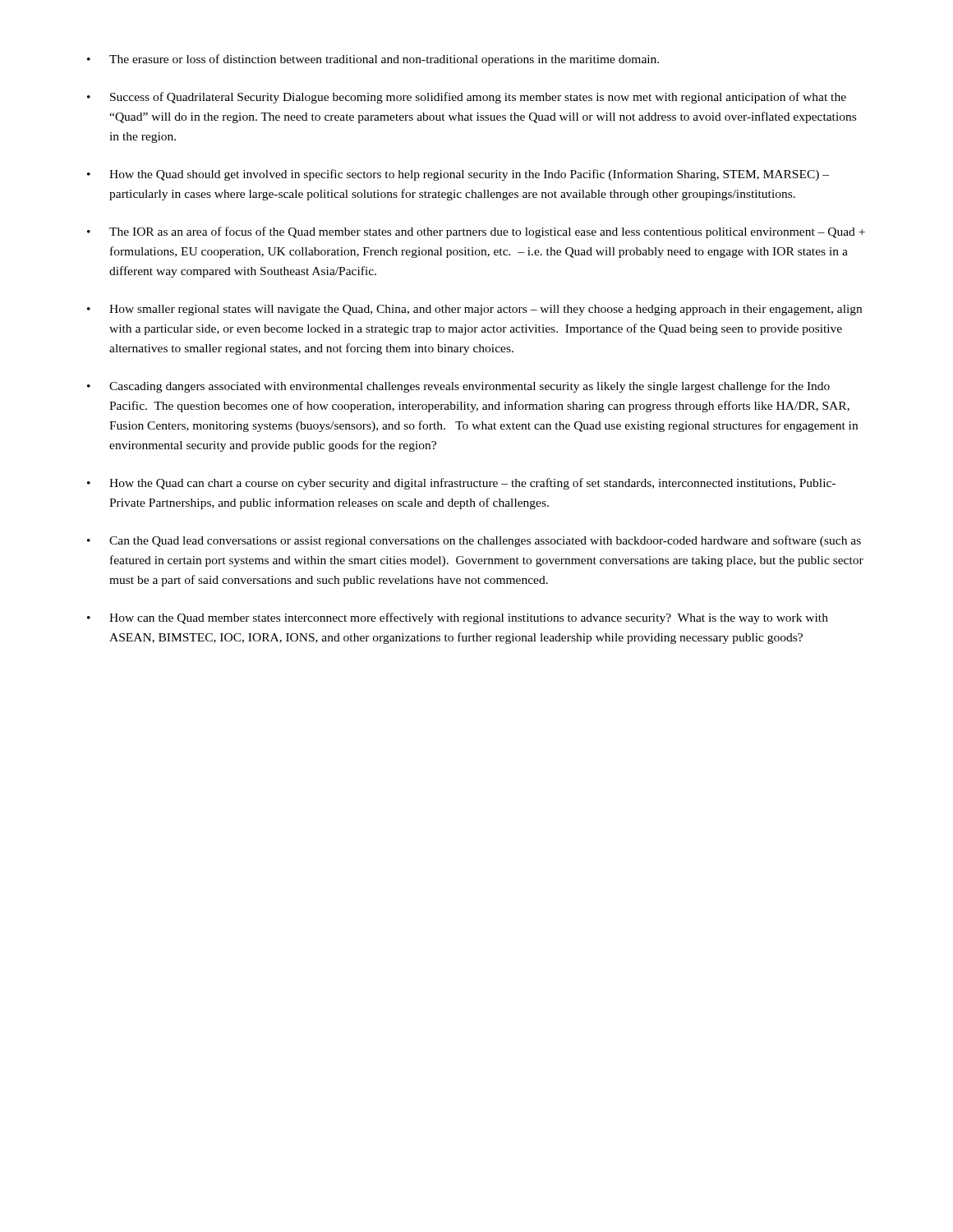Locate the list item that reads "• The IOR"
This screenshot has height=1232, width=953.
476,251
